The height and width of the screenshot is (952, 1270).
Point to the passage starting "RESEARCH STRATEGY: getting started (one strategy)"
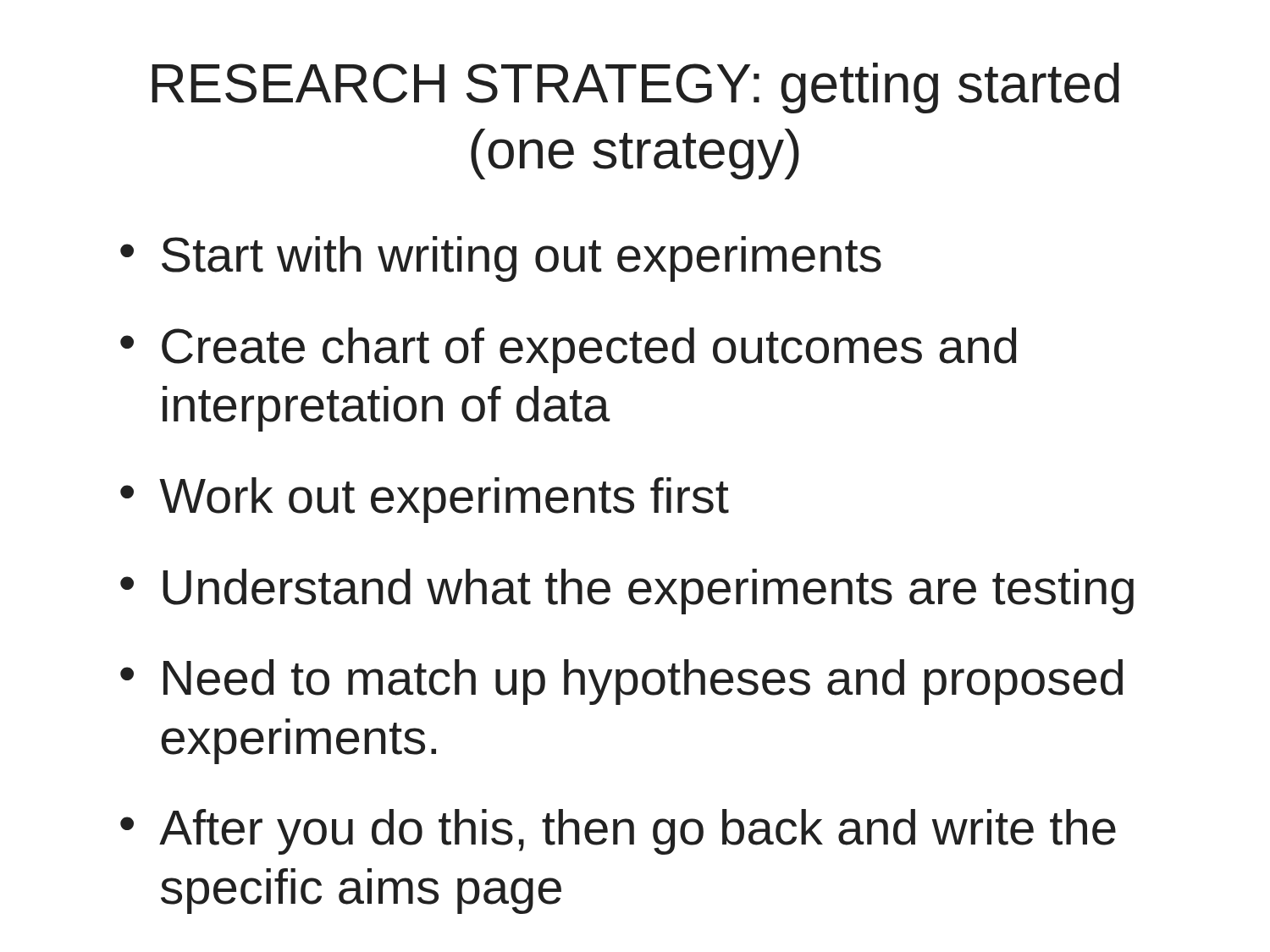pos(635,117)
